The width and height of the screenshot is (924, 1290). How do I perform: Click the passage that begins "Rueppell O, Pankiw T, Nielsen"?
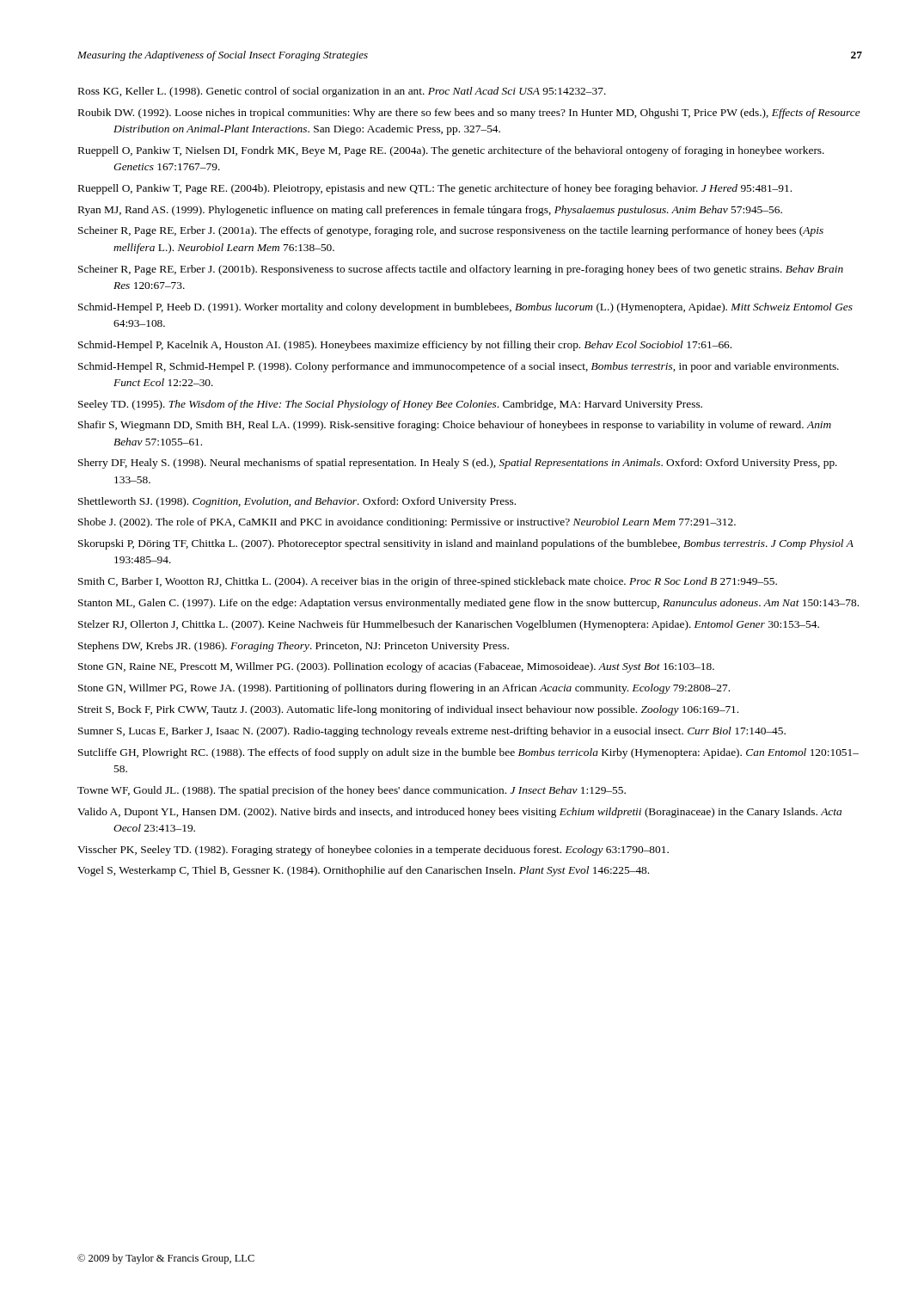click(x=470, y=158)
